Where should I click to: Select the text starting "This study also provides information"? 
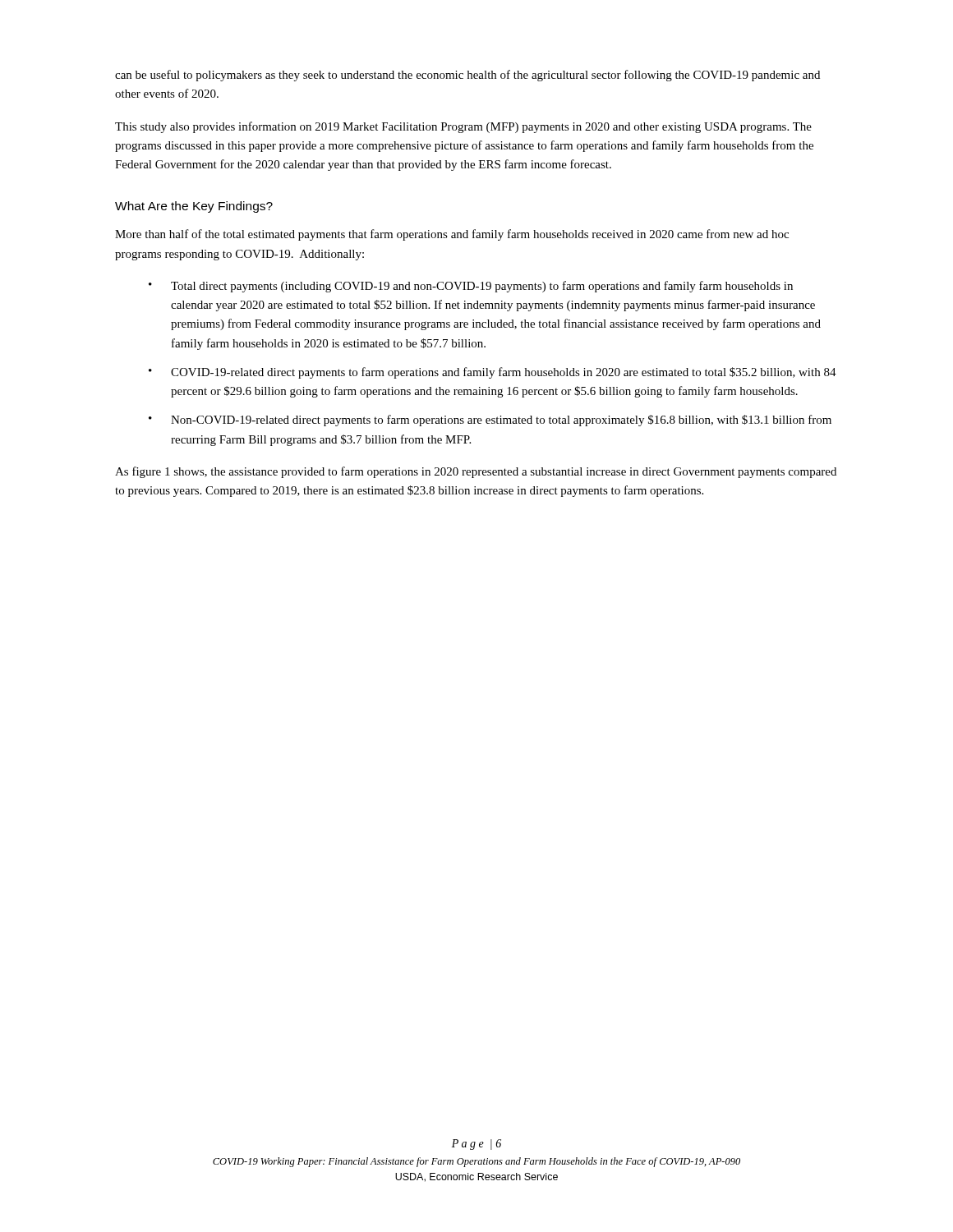[464, 145]
